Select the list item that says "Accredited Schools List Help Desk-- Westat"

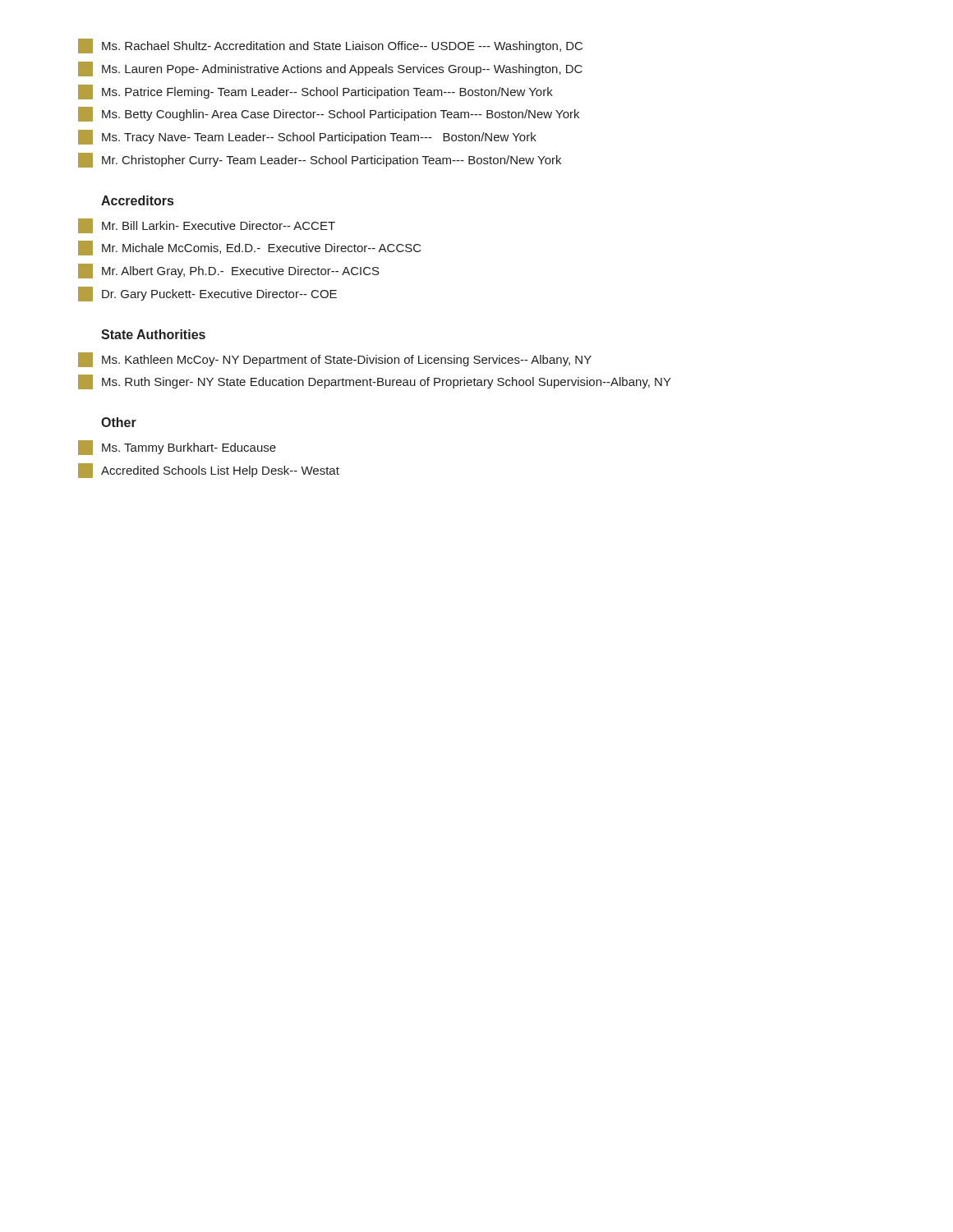209,471
